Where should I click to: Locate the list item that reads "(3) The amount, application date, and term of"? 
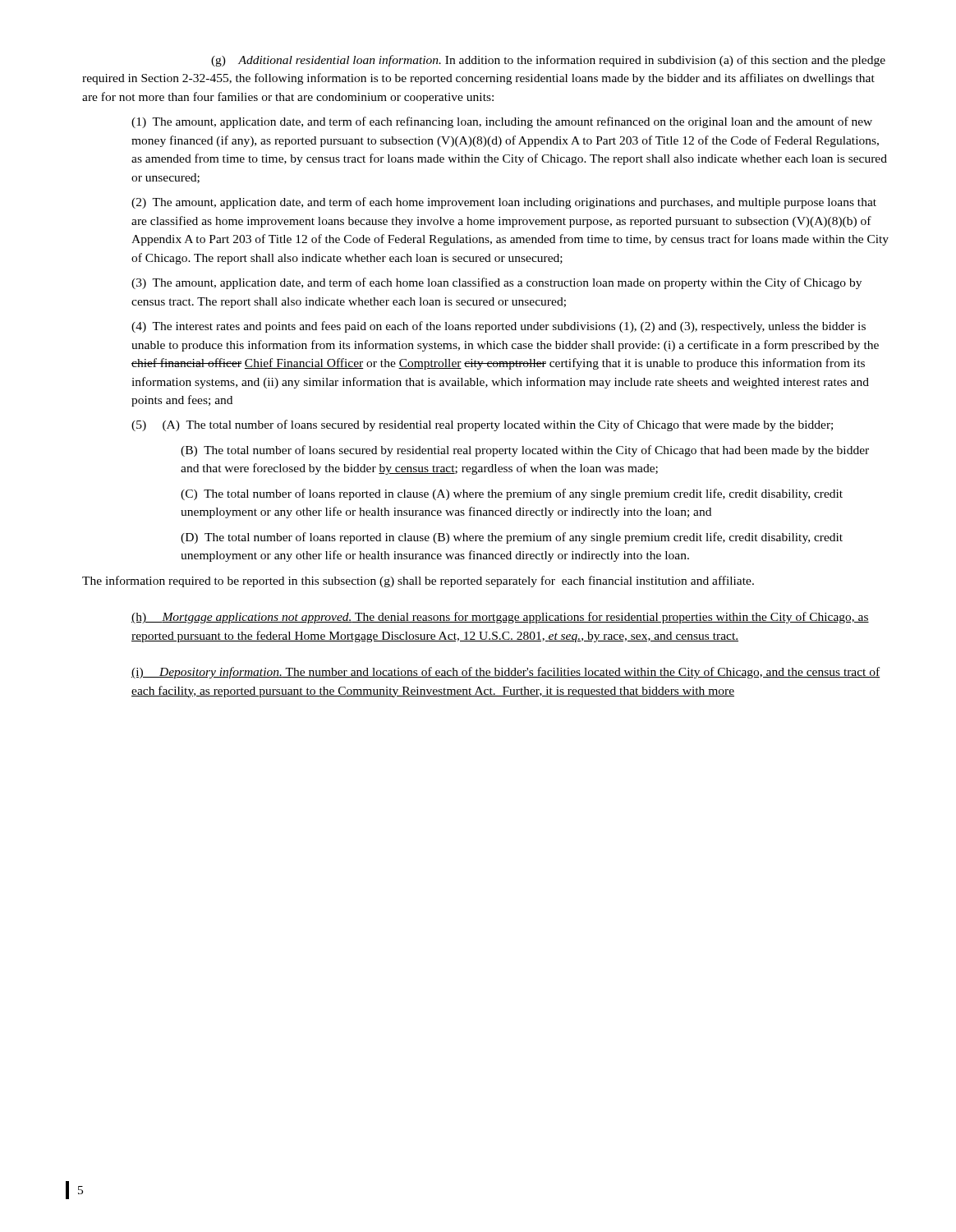(x=497, y=291)
